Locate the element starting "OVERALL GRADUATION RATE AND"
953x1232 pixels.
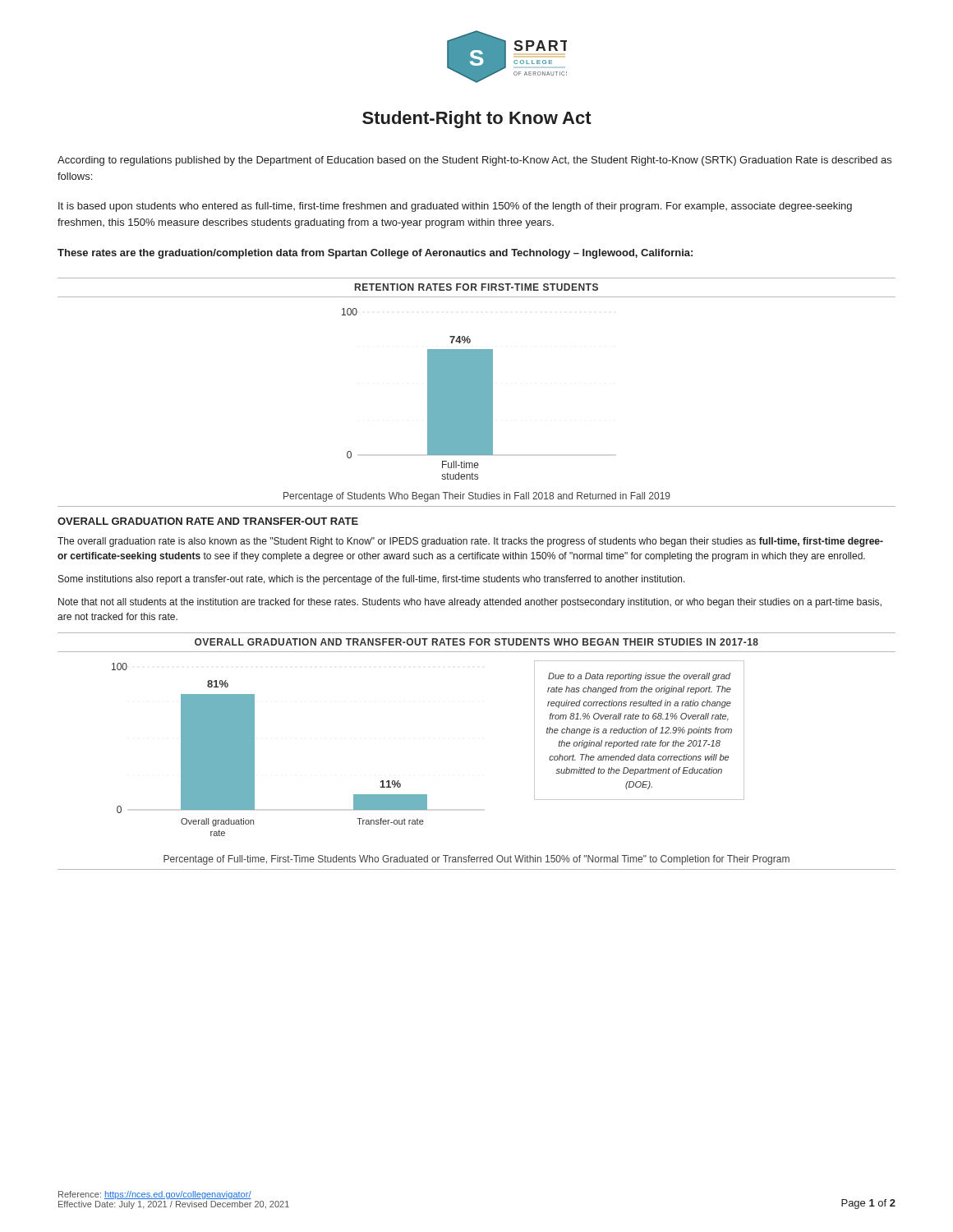[x=208, y=521]
